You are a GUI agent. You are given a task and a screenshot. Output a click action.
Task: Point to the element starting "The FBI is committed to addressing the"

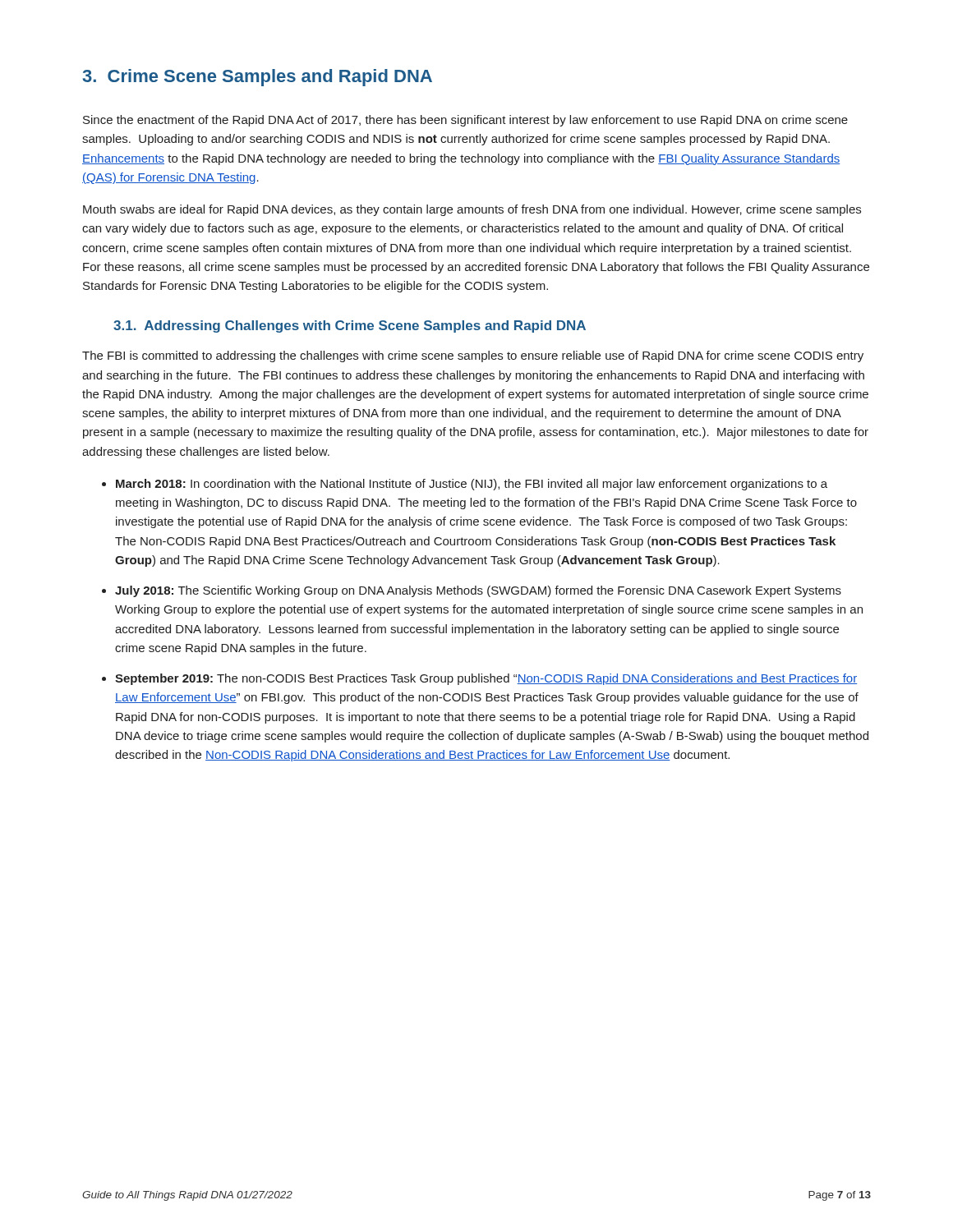tap(476, 403)
